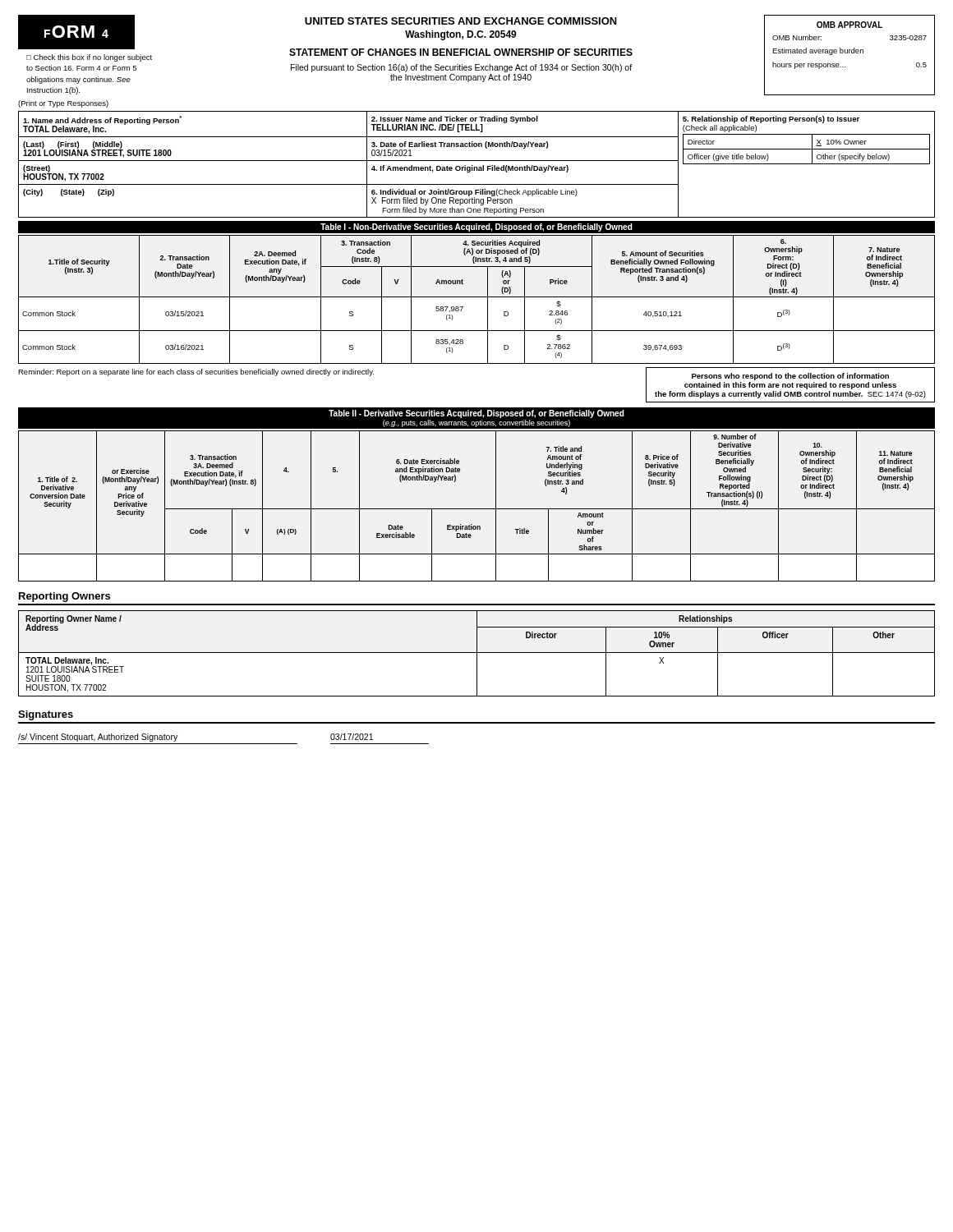Viewport: 953px width, 1232px height.
Task: Locate the table with the text "1. Name and Address"
Action: tap(476, 164)
